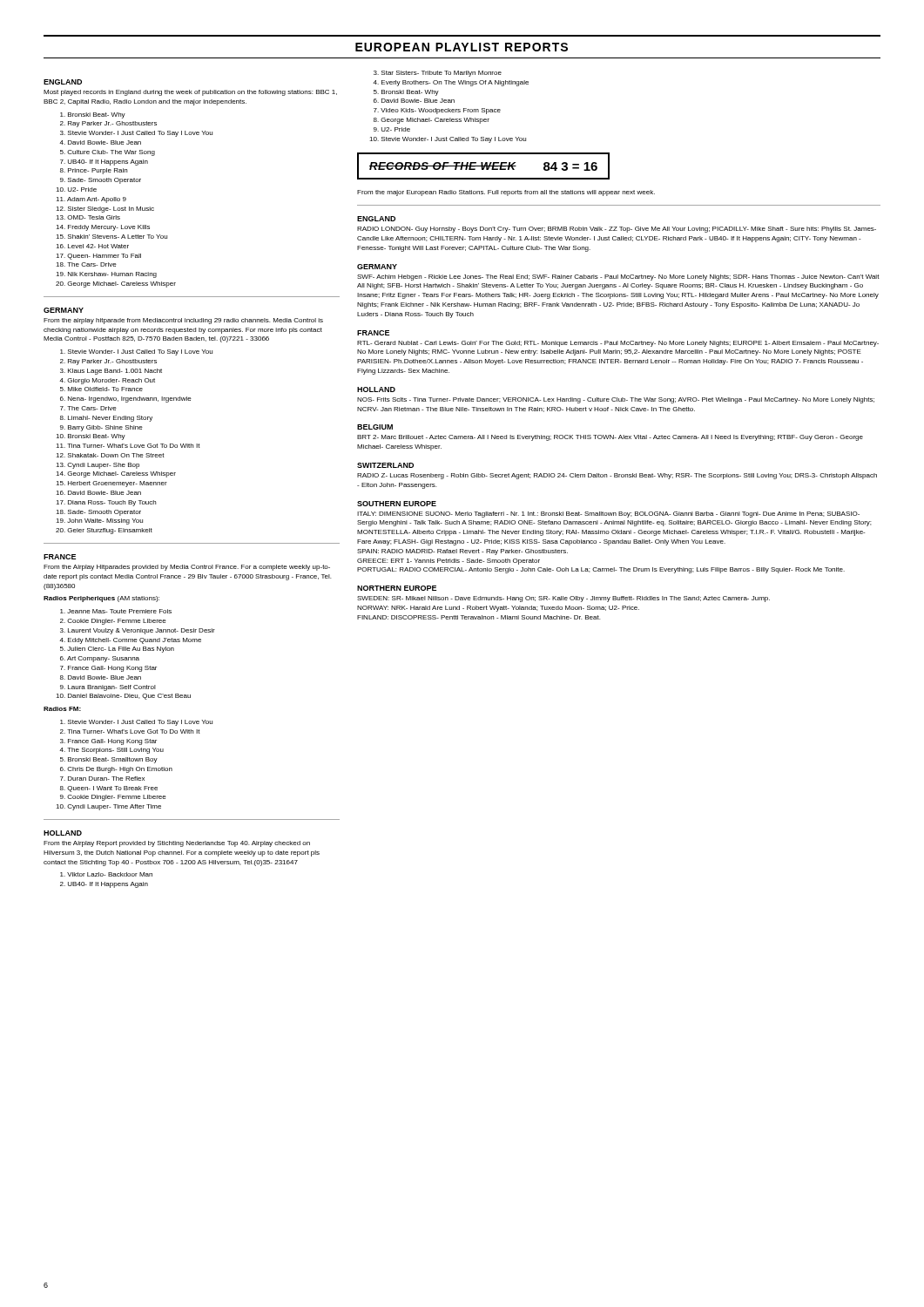Find the block starting "9. U2- Pride"
Screen dimensions: 1307x924
coord(390,129)
